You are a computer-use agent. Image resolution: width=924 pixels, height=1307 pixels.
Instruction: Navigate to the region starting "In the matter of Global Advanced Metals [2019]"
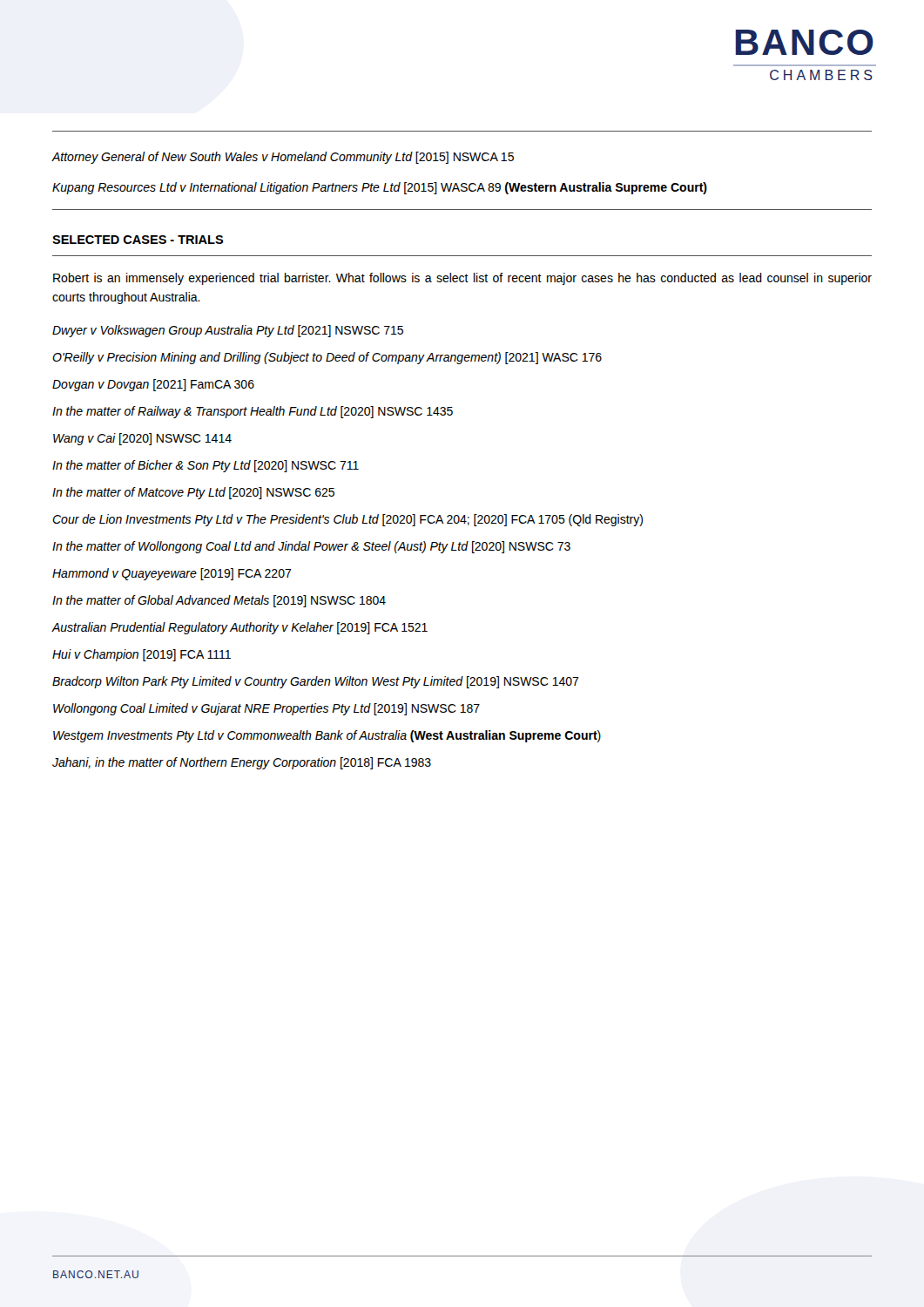pyautogui.click(x=219, y=600)
